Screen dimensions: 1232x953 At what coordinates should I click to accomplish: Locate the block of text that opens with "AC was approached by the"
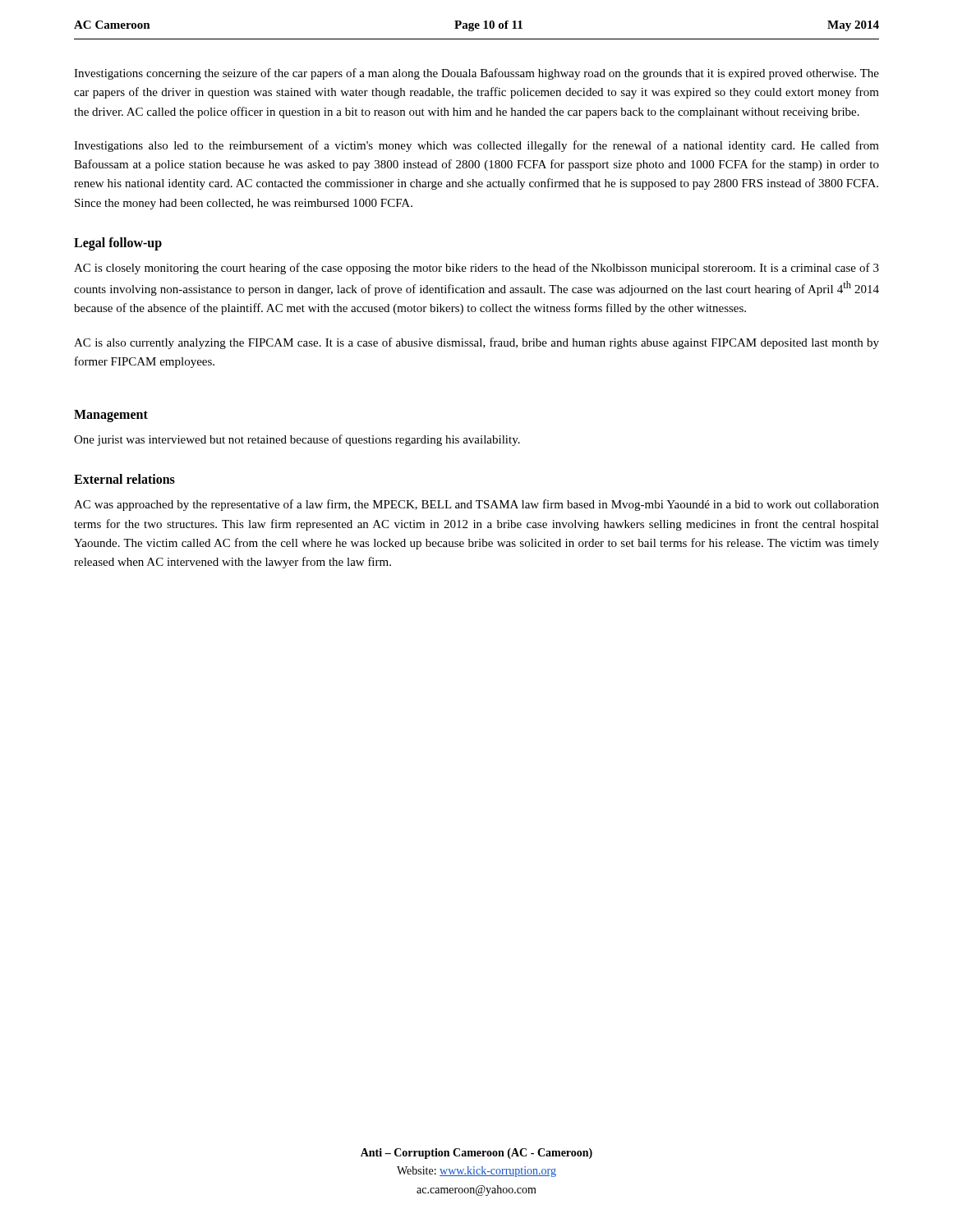[476, 533]
